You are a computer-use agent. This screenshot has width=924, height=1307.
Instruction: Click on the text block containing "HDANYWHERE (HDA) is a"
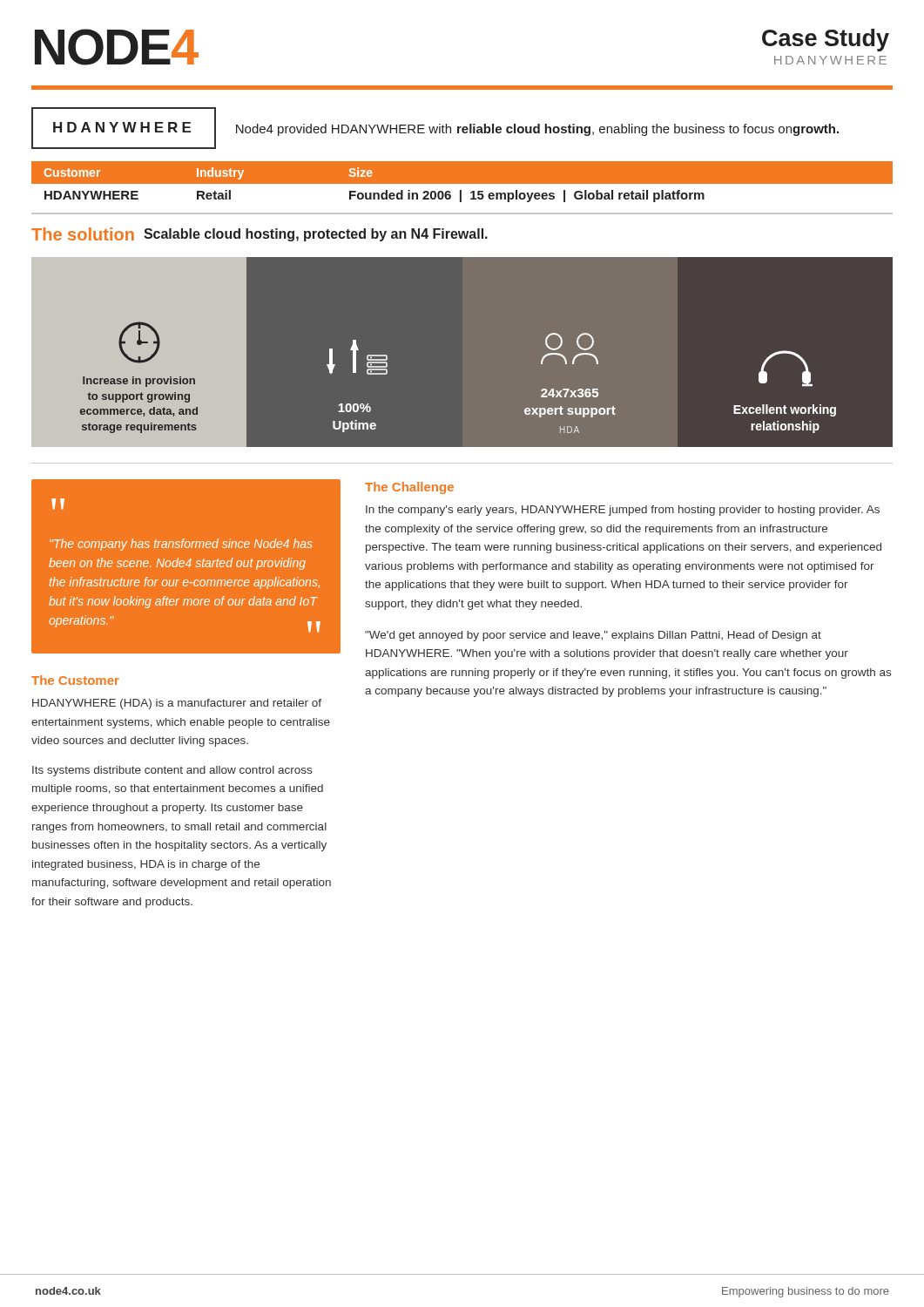(181, 721)
